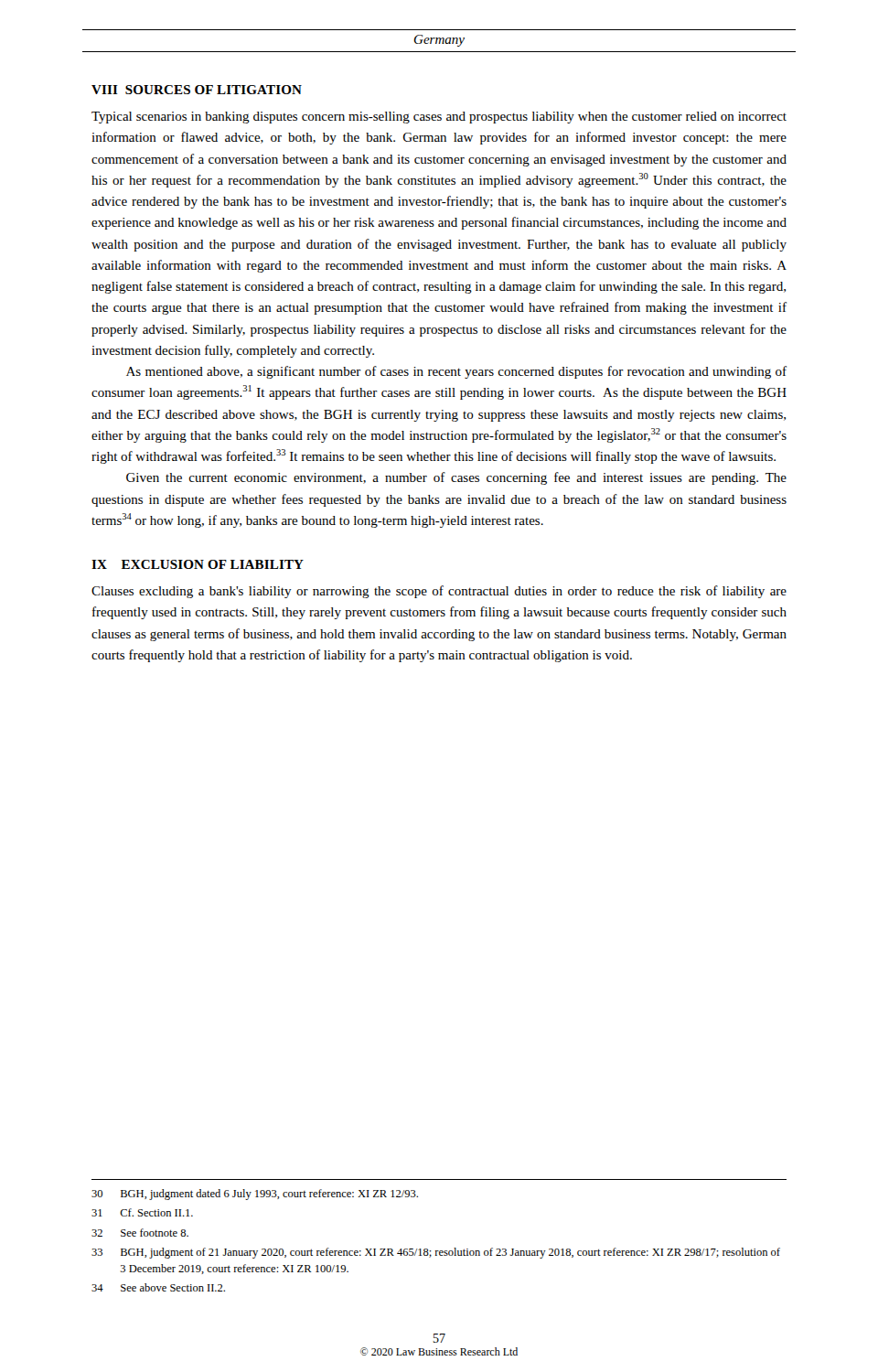The height and width of the screenshot is (1372, 878).
Task: Click on the block starting "Clauses excluding a"
Action: 439,623
